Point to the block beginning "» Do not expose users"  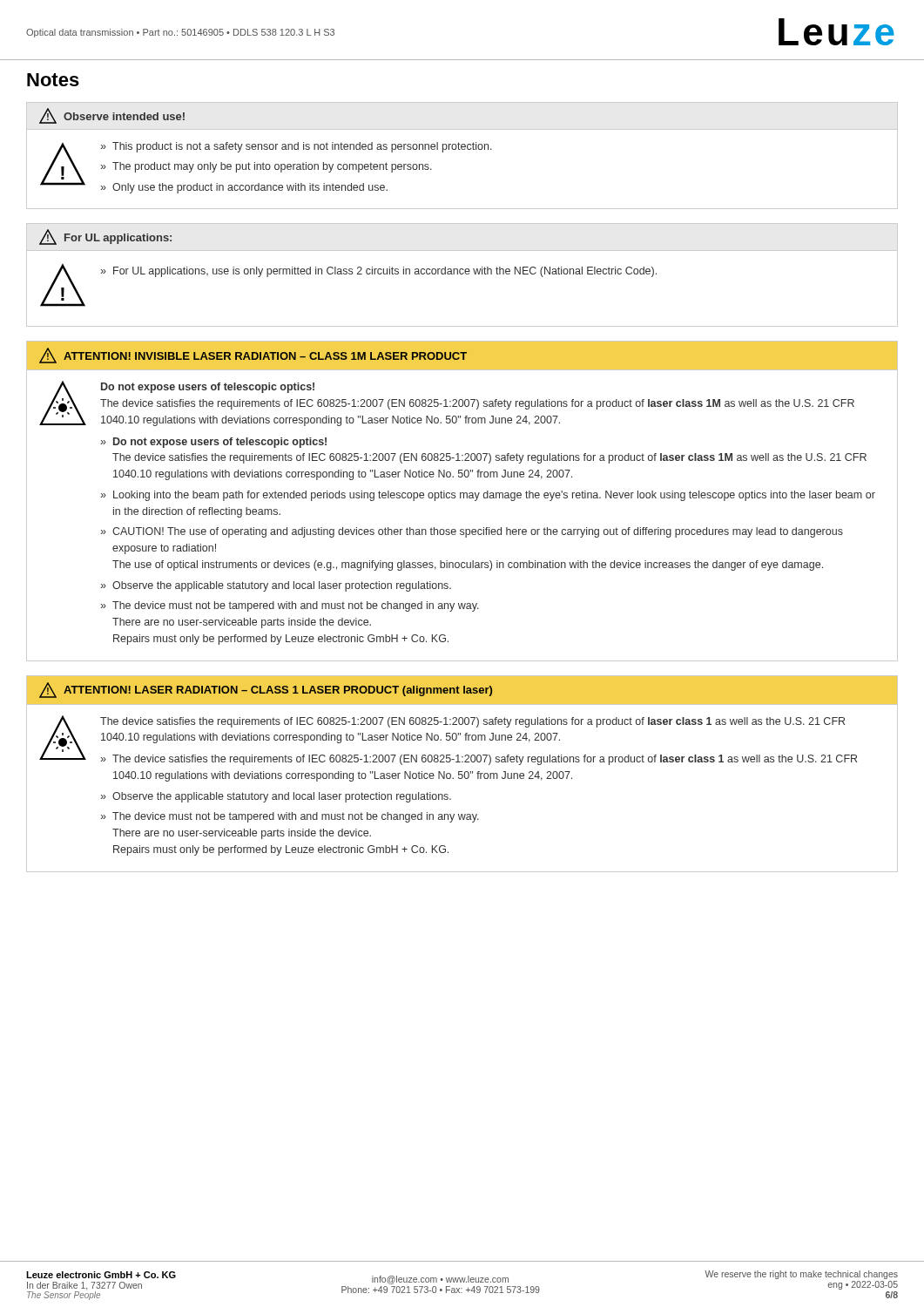coord(484,457)
